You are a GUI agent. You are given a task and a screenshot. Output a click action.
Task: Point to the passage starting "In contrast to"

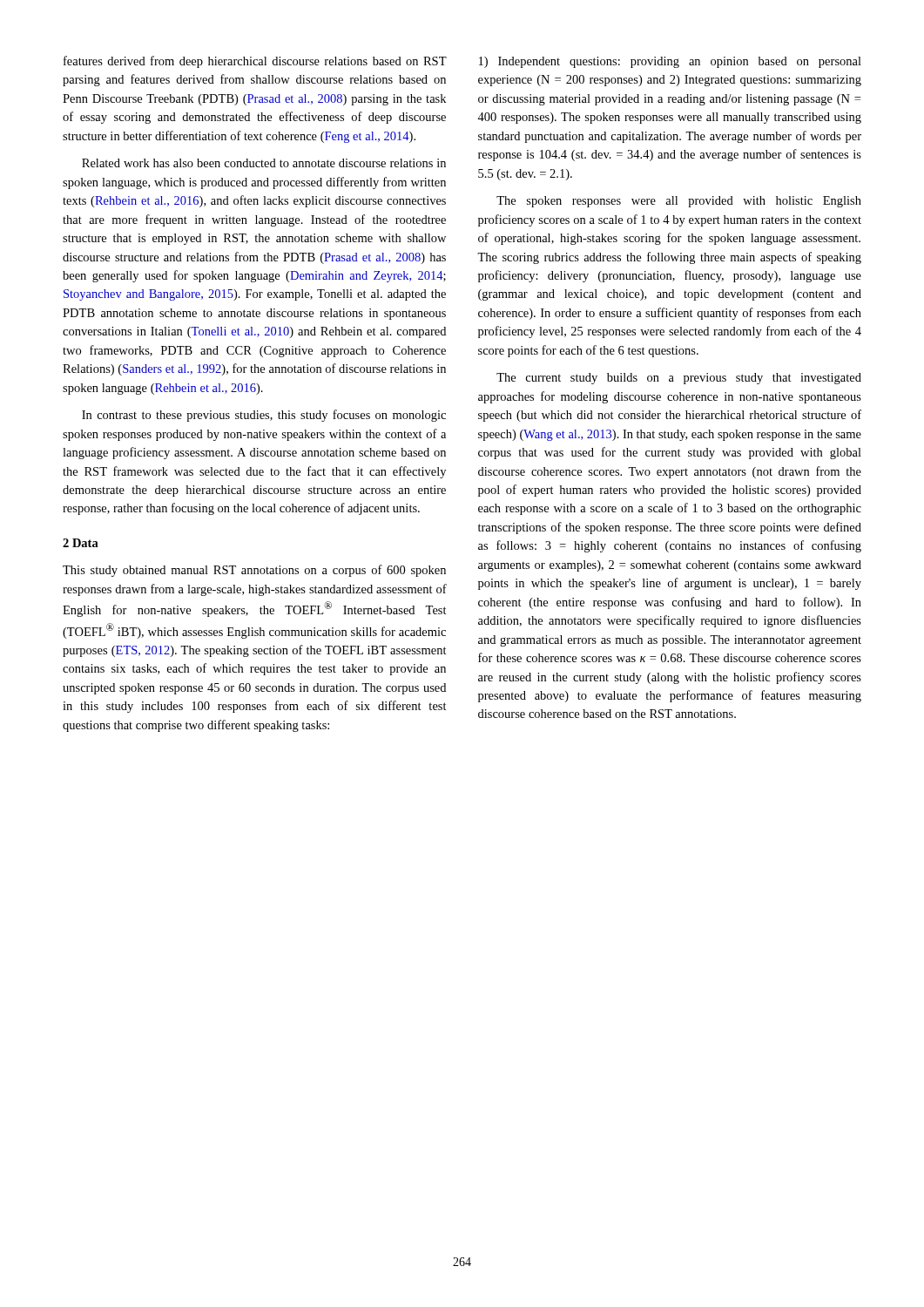point(255,462)
